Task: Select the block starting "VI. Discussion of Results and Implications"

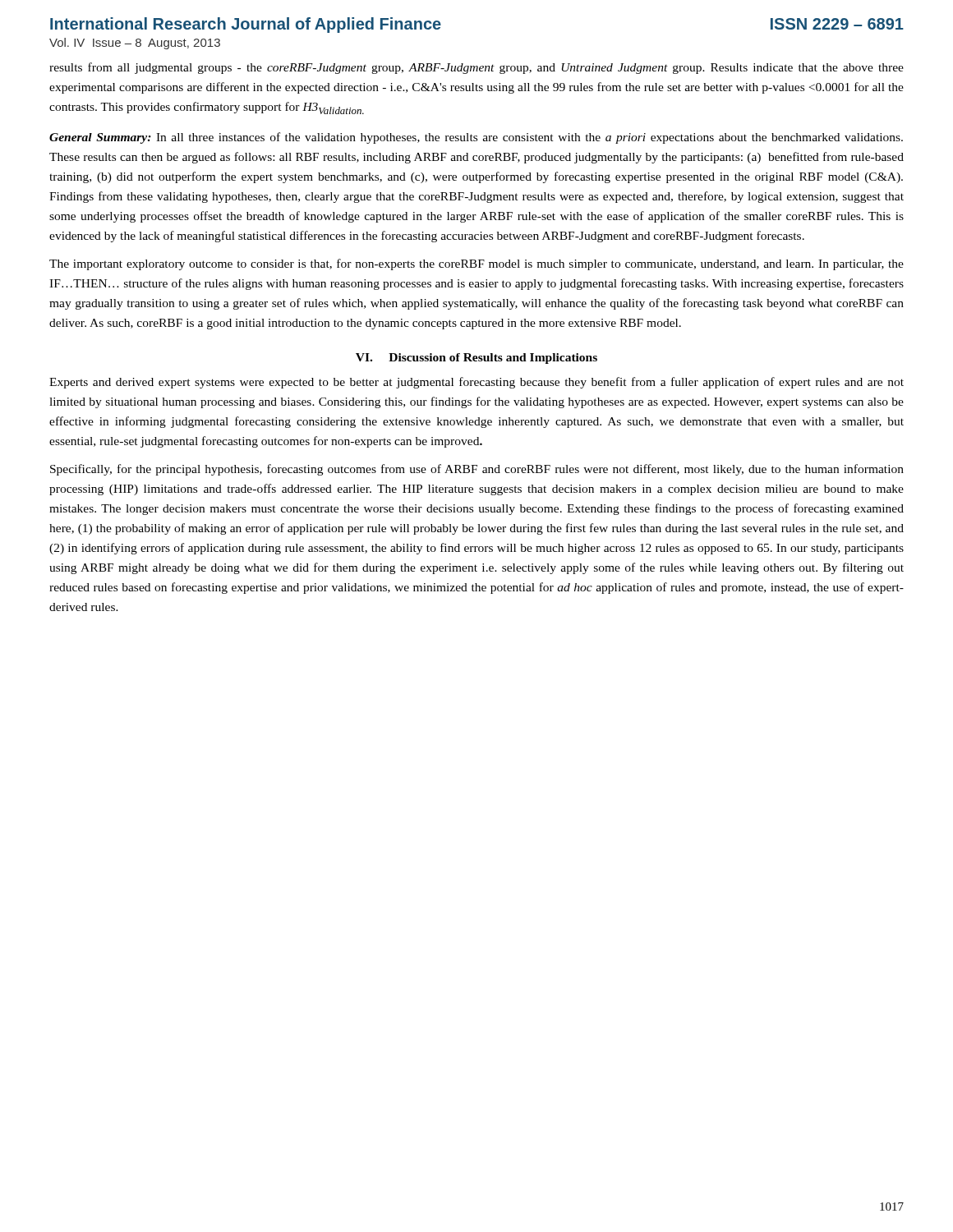Action: 476,358
